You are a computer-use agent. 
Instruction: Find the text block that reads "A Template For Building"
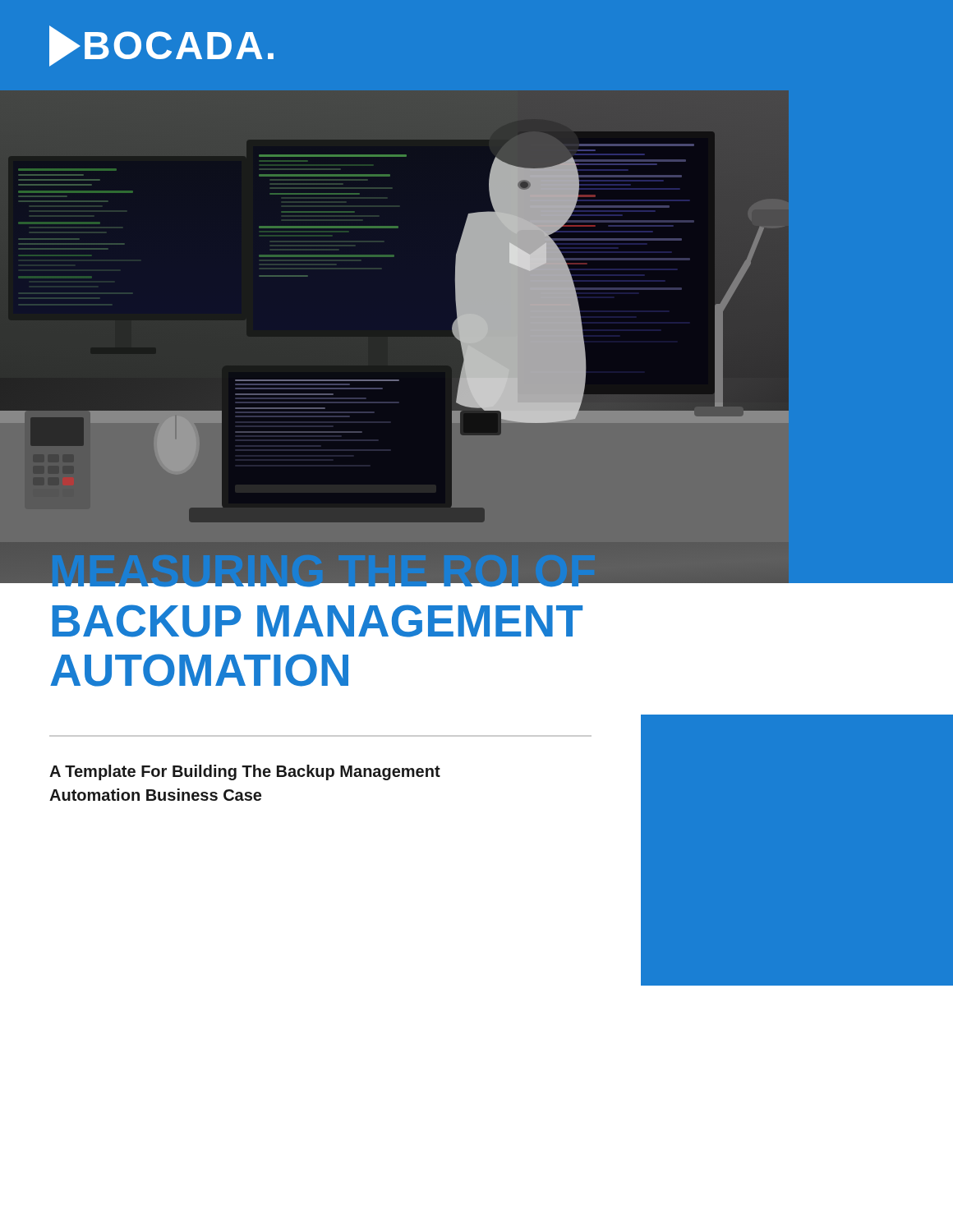coord(320,784)
